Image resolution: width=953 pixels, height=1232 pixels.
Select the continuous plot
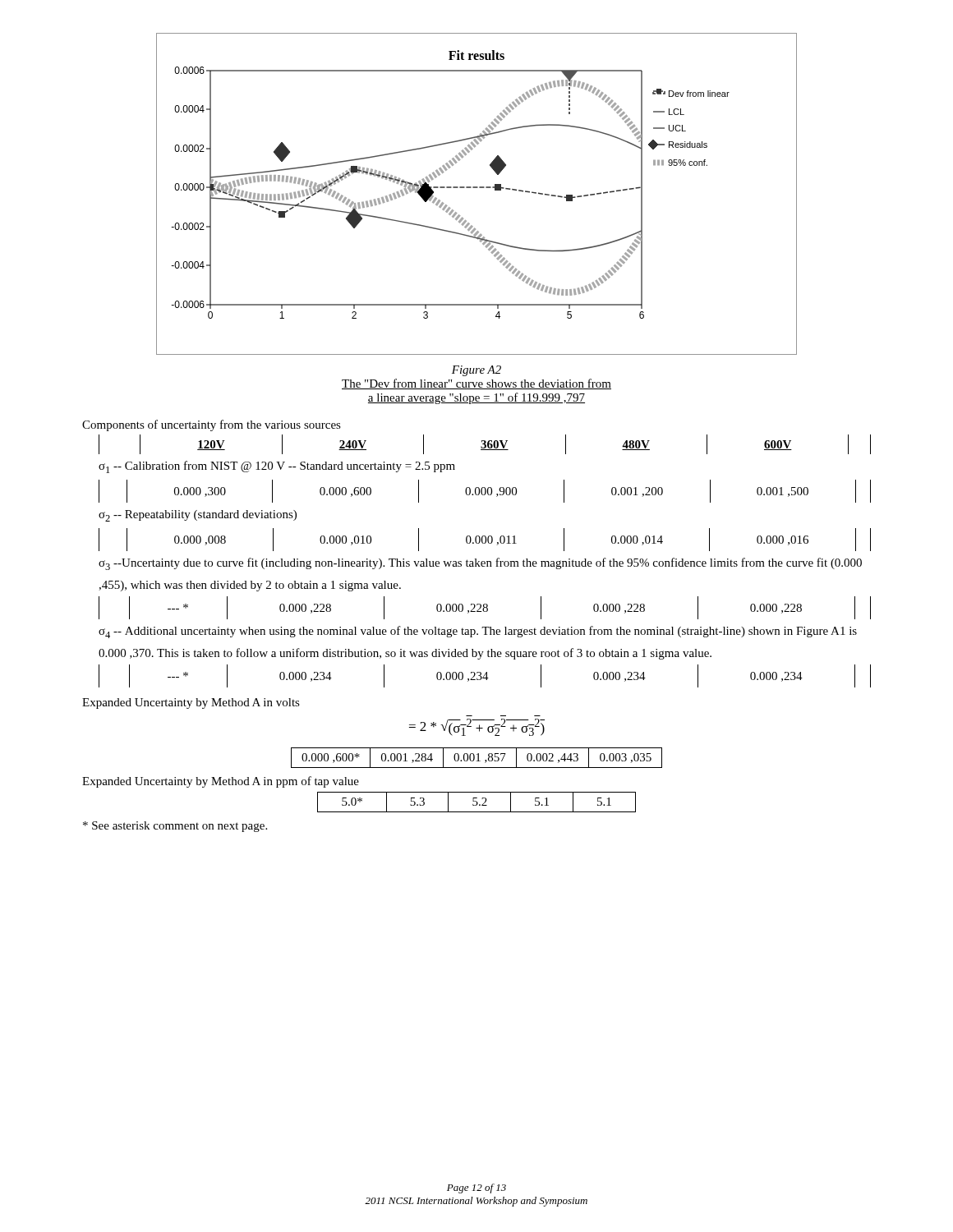coord(476,194)
